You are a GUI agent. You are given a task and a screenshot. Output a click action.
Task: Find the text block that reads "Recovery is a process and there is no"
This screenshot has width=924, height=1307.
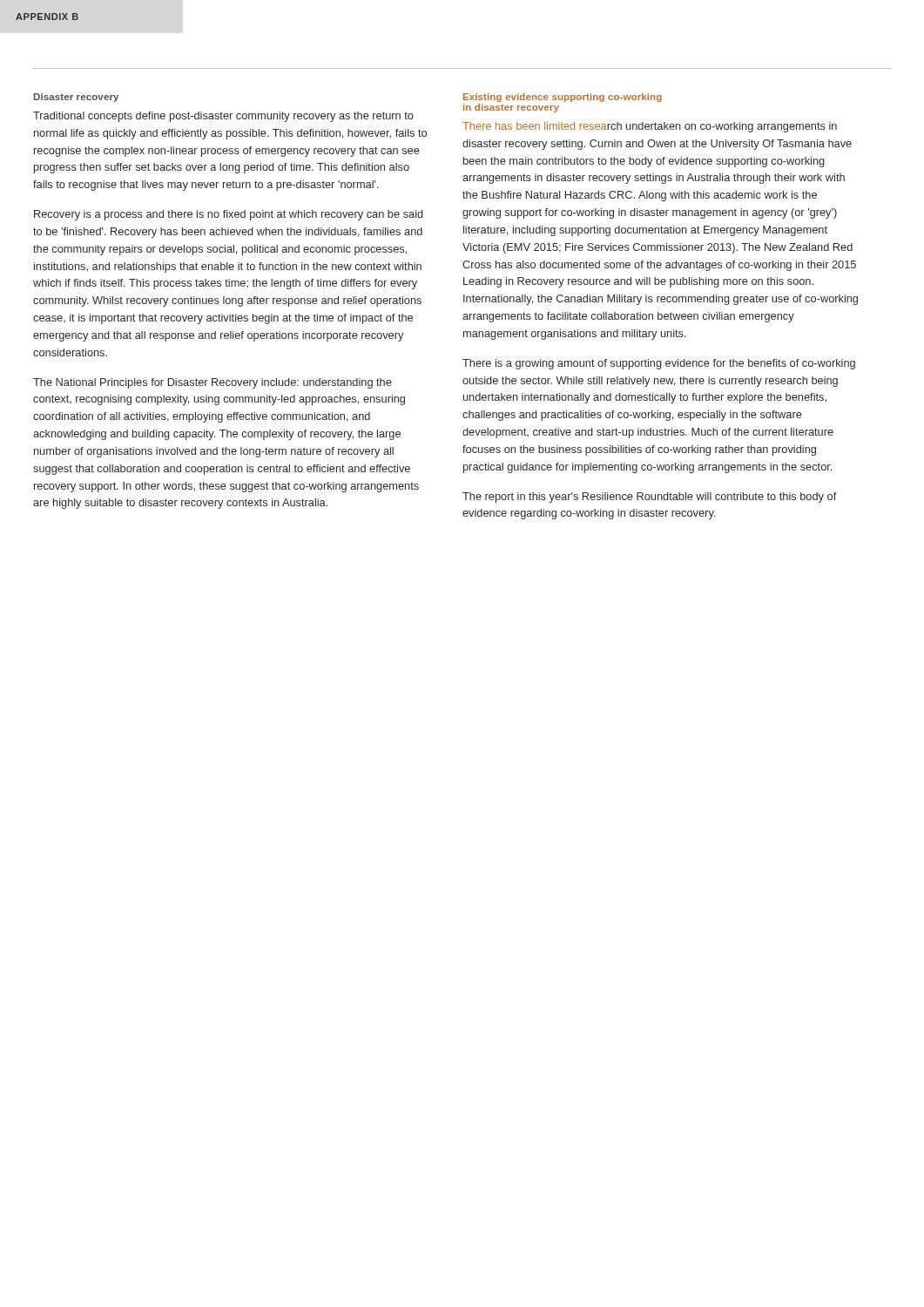228,283
